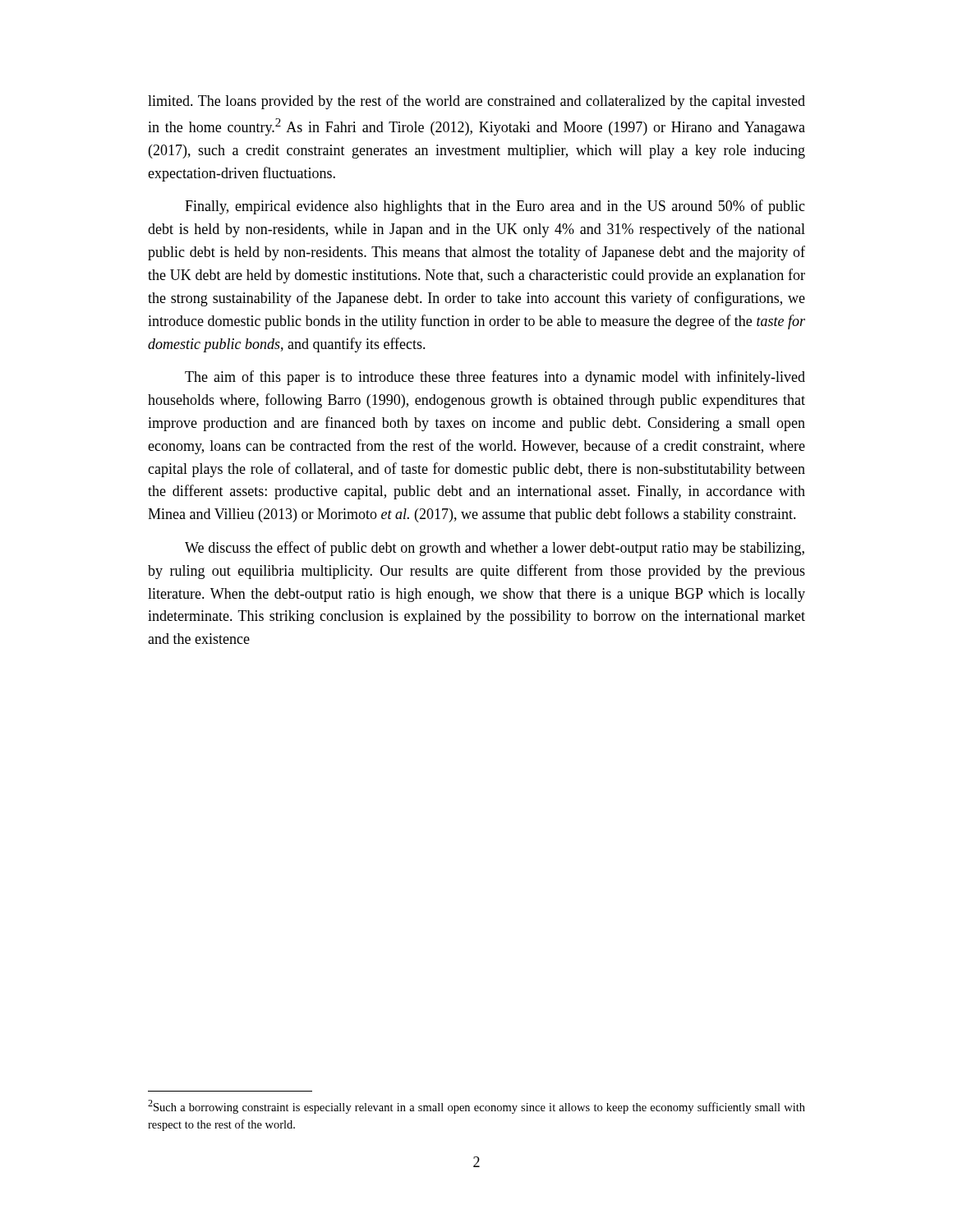
Task: Locate the block of text that opens with "We discuss the effect of public debt on"
Action: point(476,594)
